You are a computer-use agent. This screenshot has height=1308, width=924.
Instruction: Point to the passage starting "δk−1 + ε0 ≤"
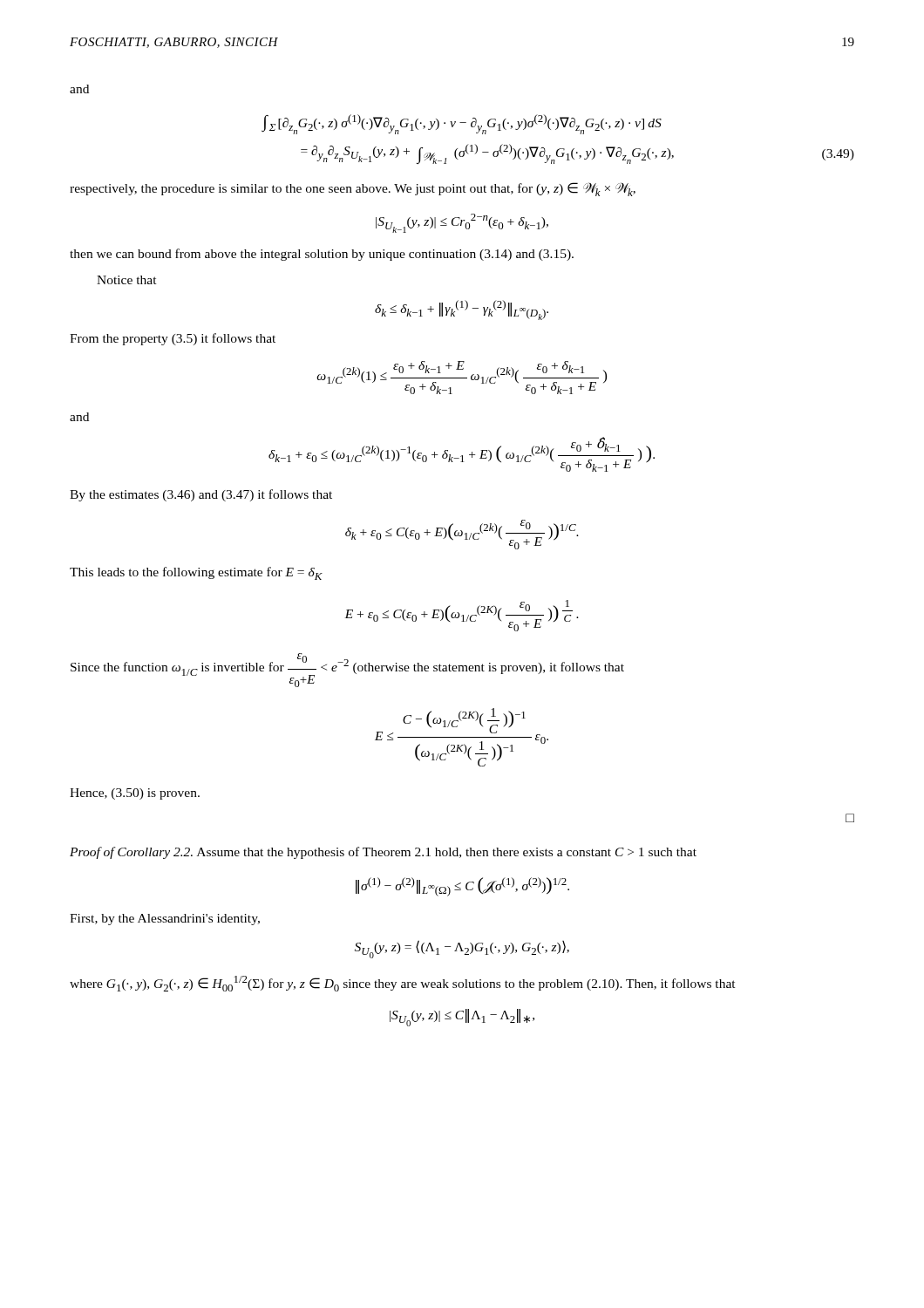[x=462, y=455]
